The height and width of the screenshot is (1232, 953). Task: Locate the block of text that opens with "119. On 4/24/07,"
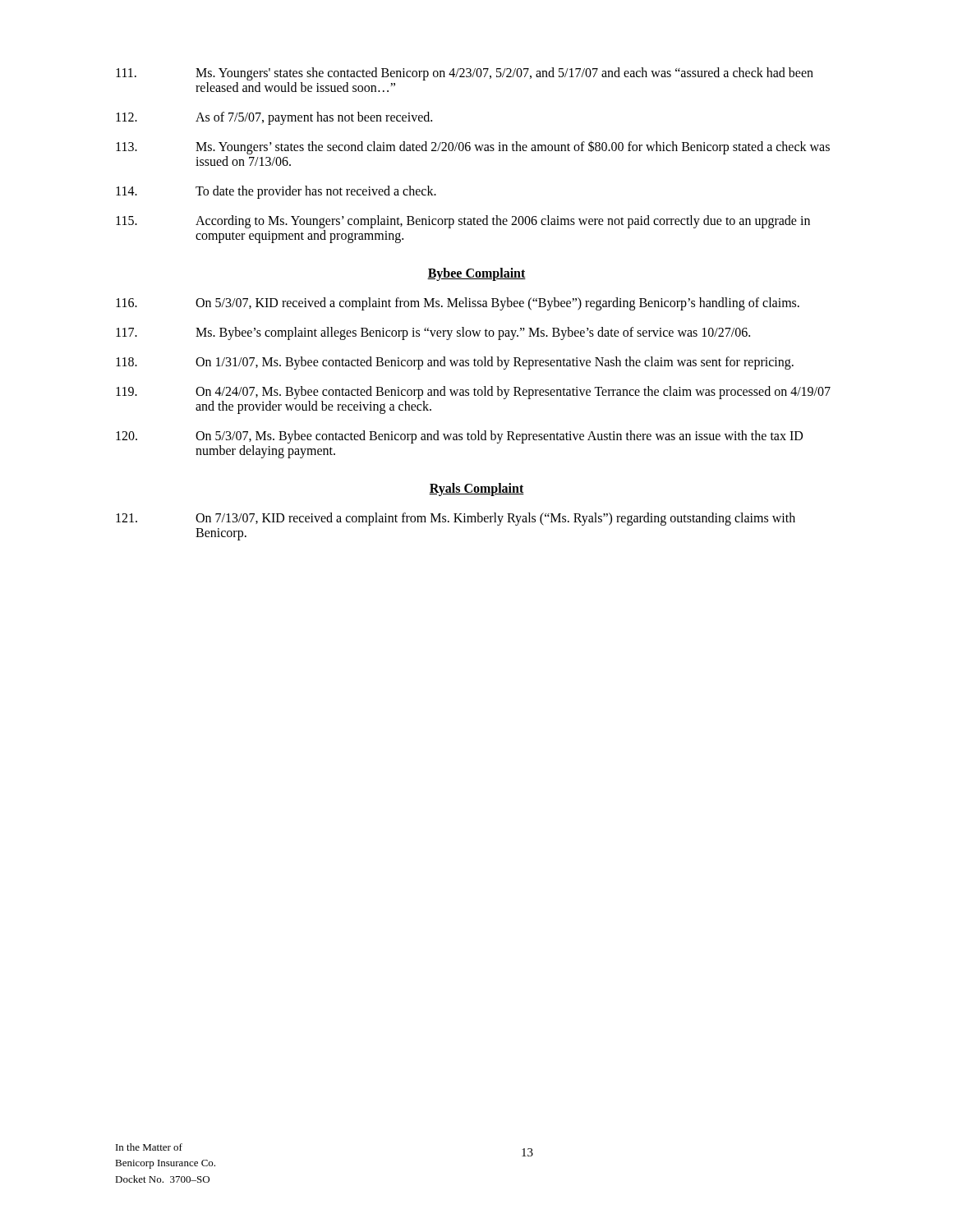pos(476,399)
